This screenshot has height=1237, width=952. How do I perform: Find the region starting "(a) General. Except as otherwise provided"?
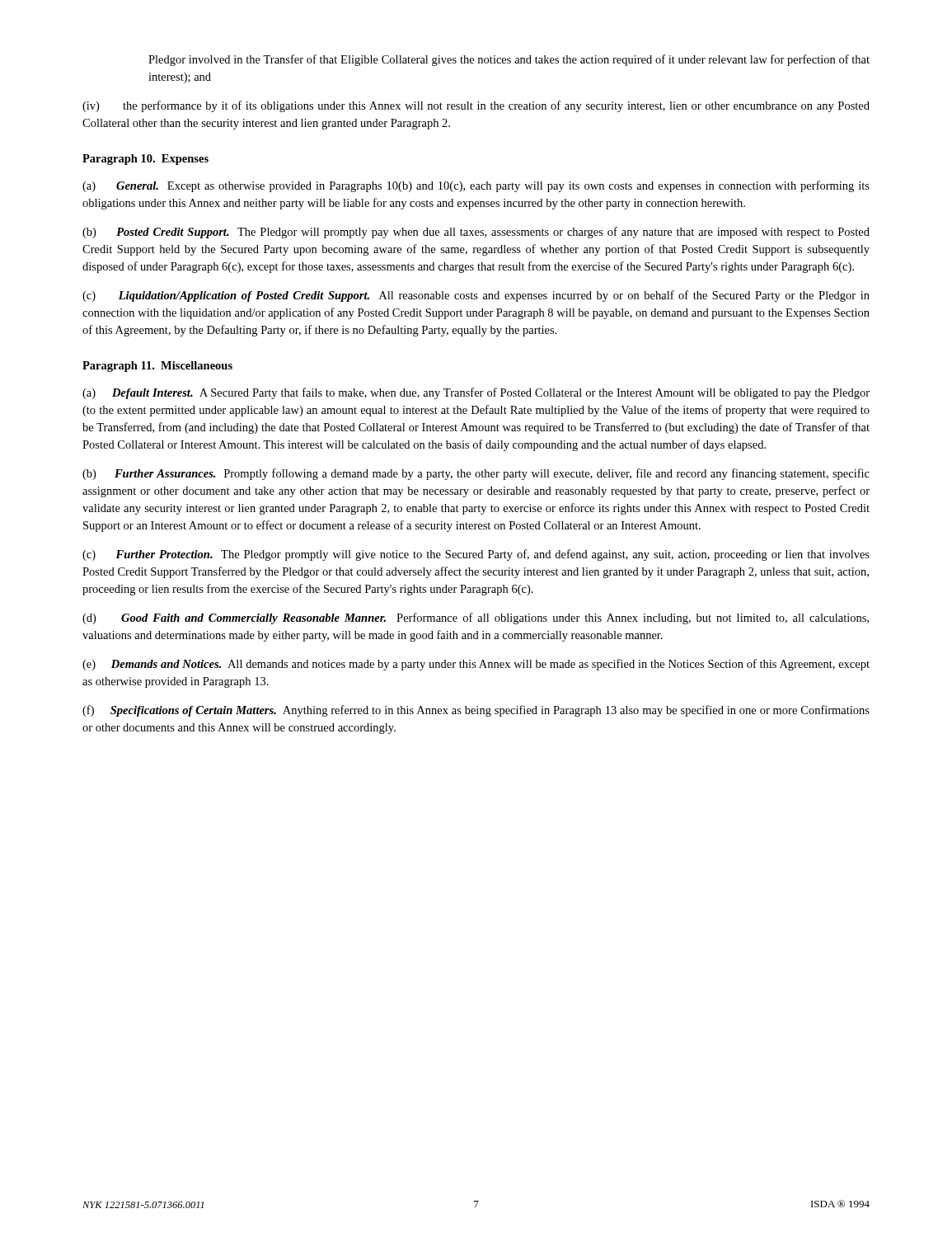tap(476, 194)
